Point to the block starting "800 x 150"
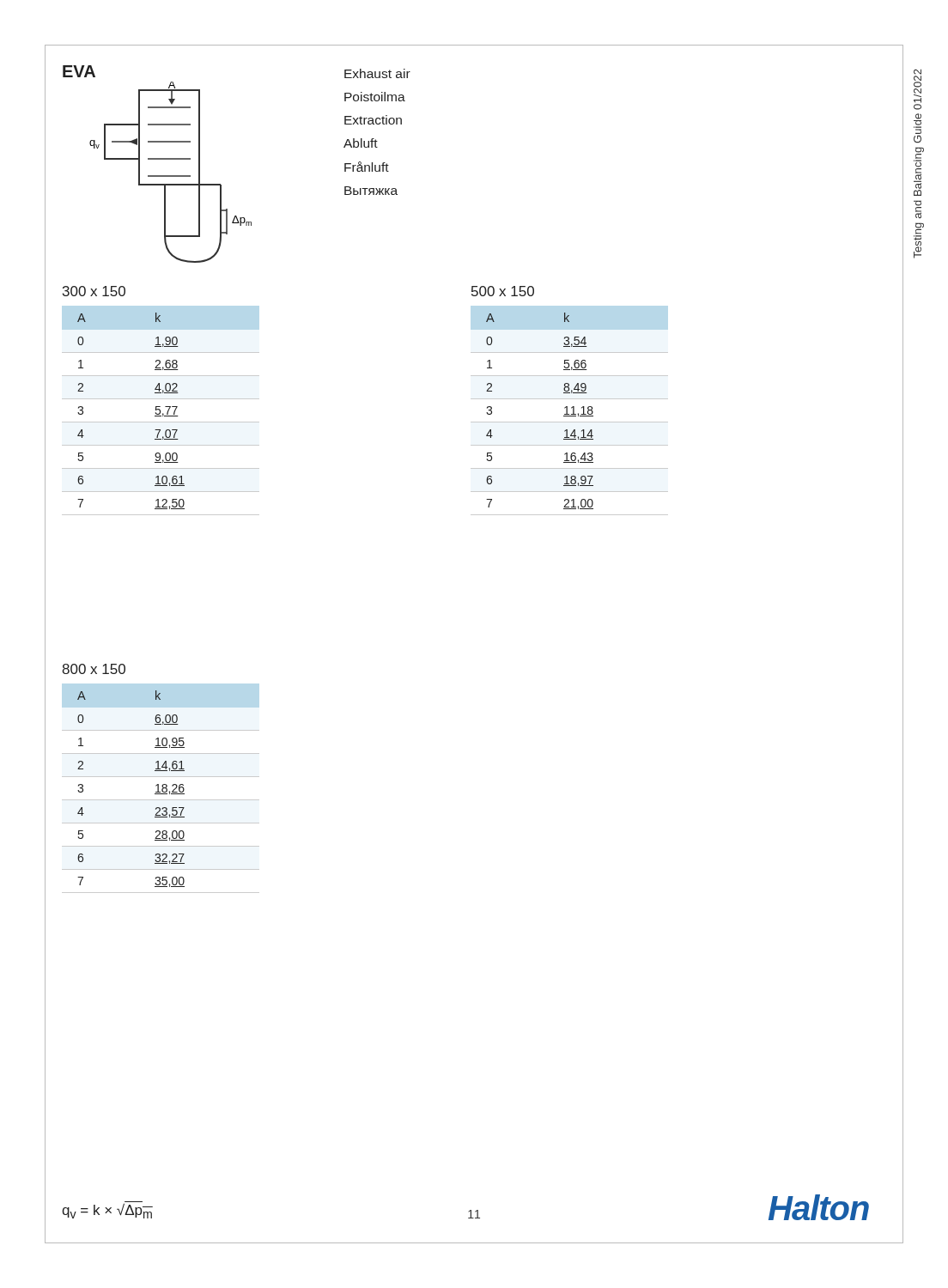948x1288 pixels. point(94,669)
